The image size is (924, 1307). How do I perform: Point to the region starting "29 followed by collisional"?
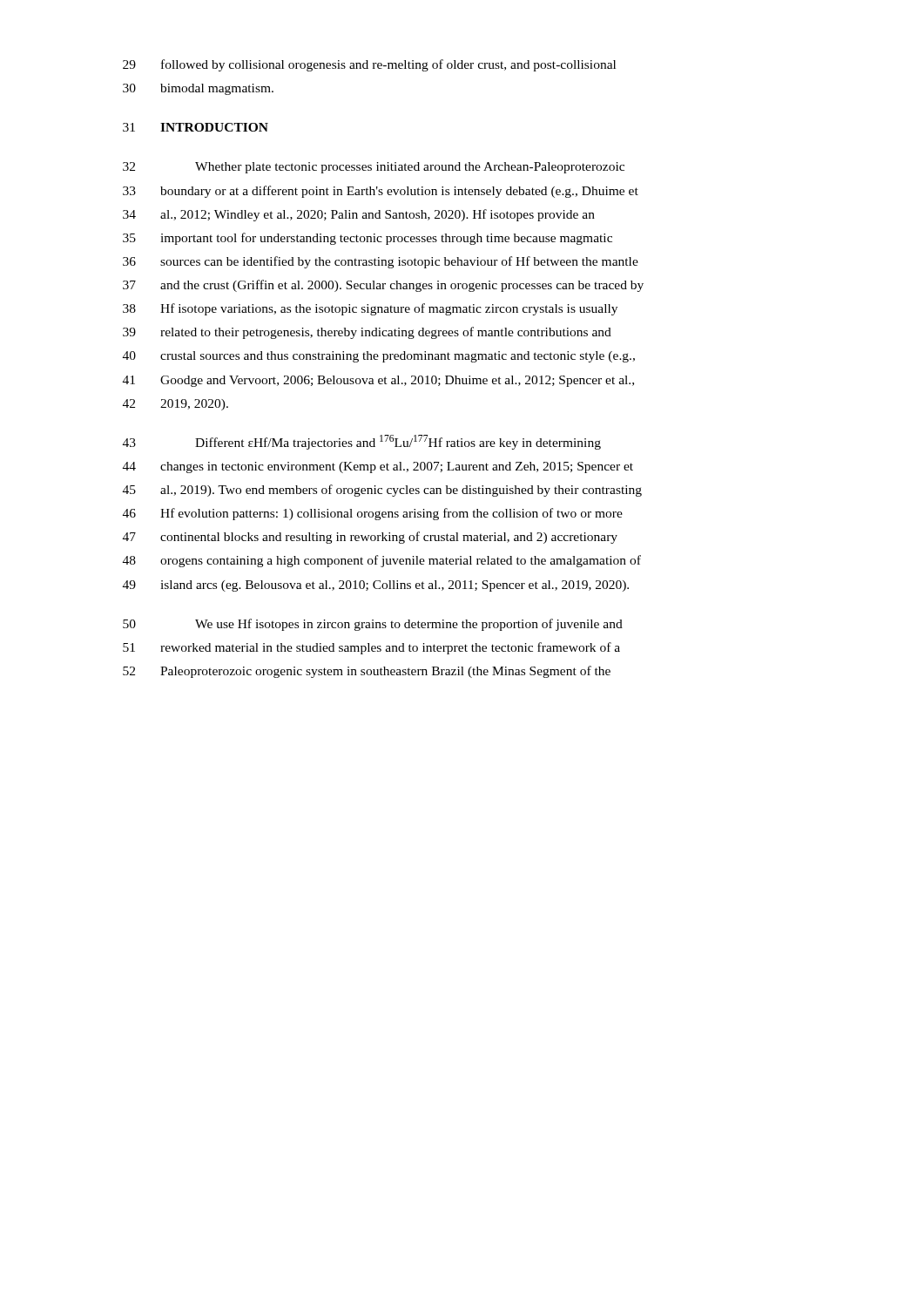[462, 76]
